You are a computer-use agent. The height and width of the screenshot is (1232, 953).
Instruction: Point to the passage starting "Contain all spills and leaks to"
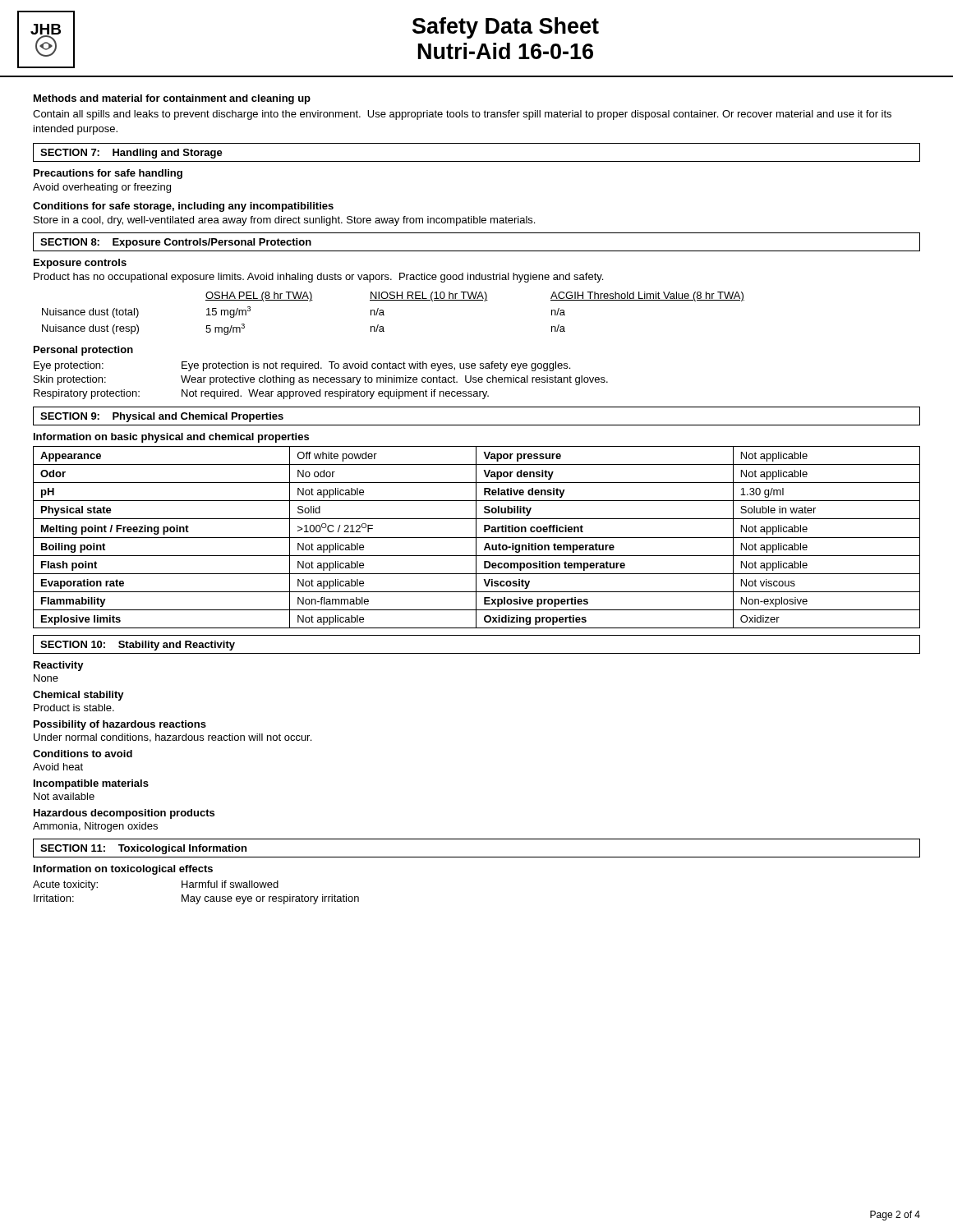462,121
